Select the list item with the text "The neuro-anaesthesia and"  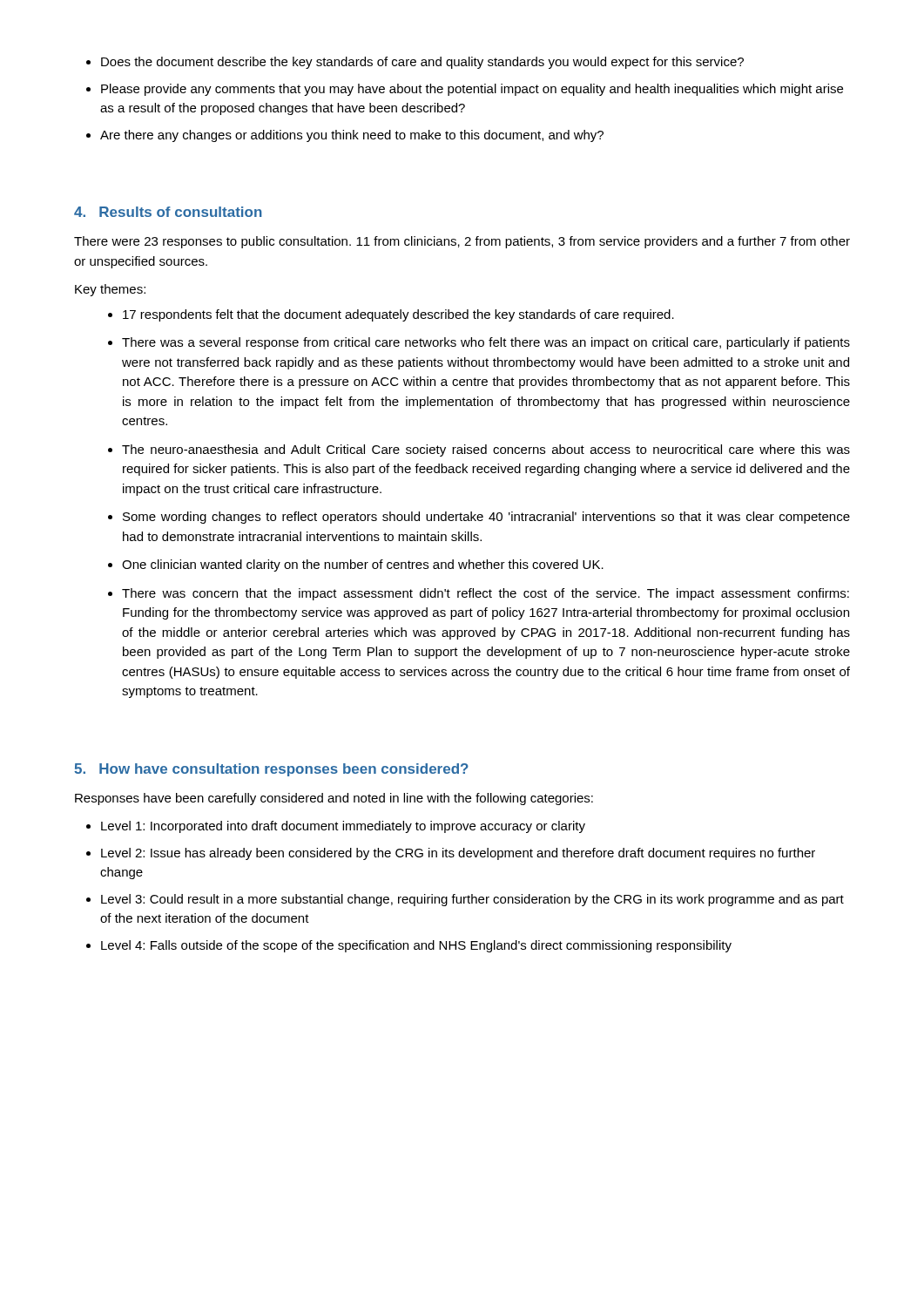pos(486,468)
